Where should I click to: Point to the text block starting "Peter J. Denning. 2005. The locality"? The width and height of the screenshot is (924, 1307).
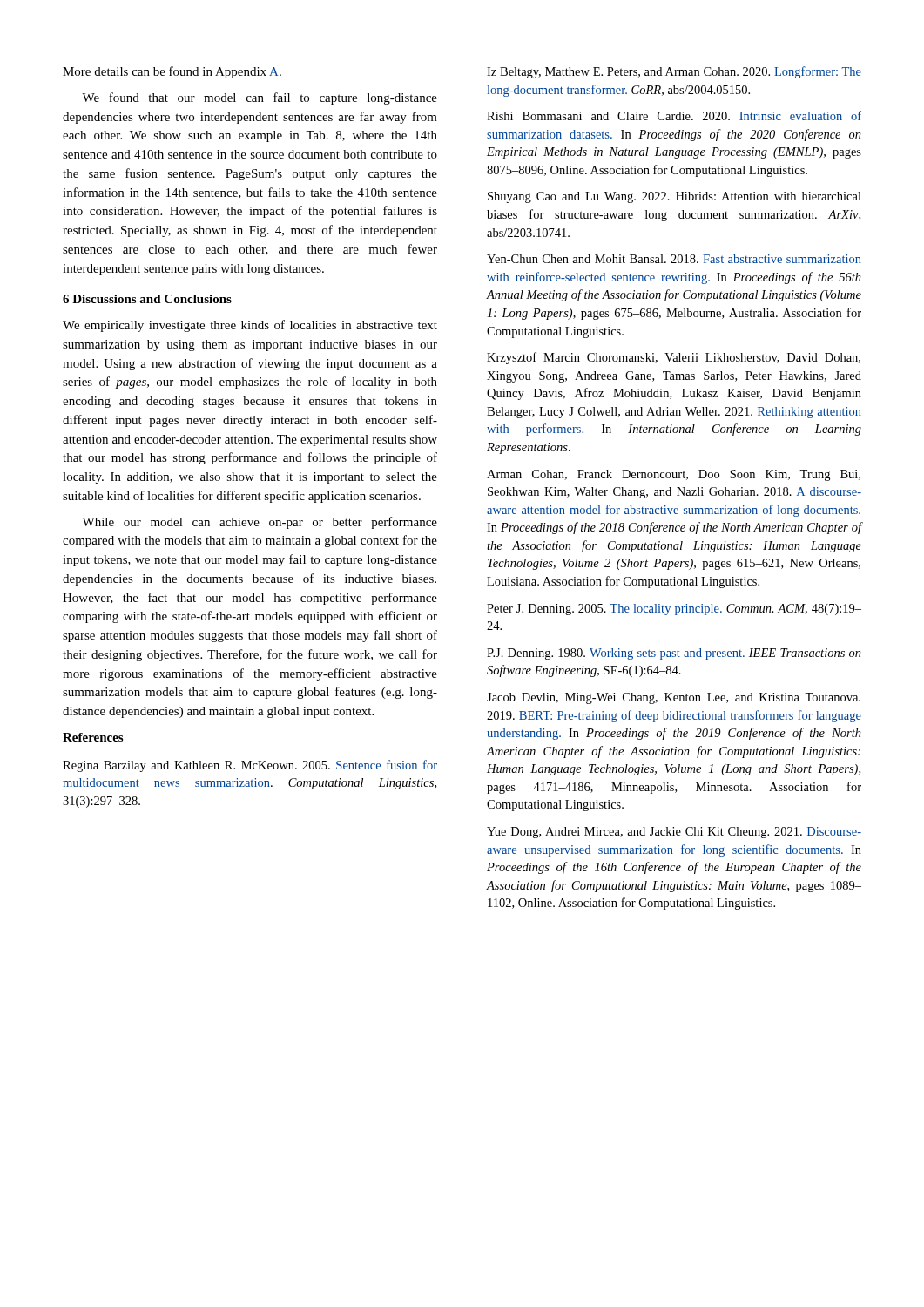point(674,617)
